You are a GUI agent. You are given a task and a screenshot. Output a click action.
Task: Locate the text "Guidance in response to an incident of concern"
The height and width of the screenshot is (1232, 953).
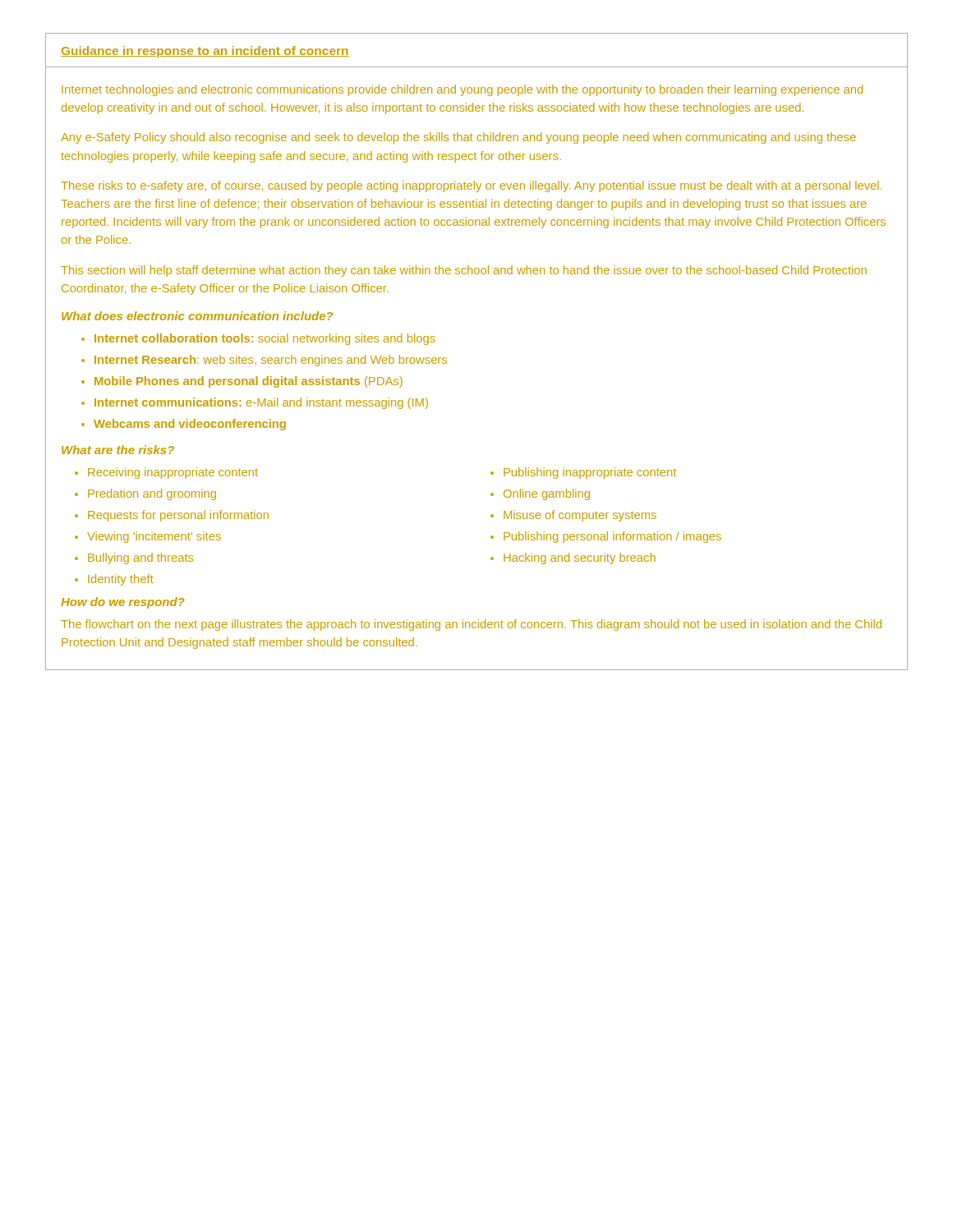pyautogui.click(x=205, y=51)
